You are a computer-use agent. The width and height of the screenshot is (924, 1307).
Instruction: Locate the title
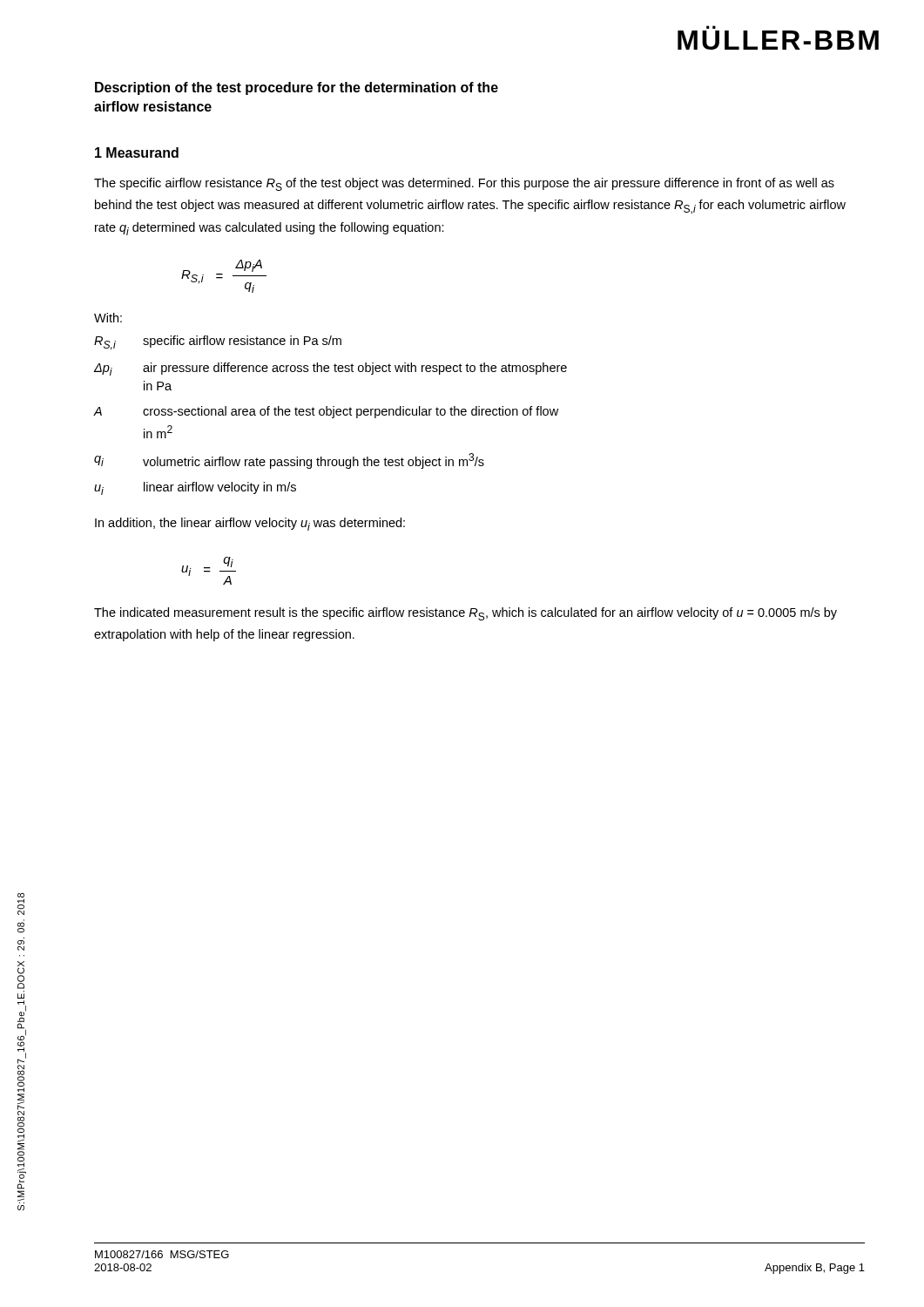coord(296,97)
